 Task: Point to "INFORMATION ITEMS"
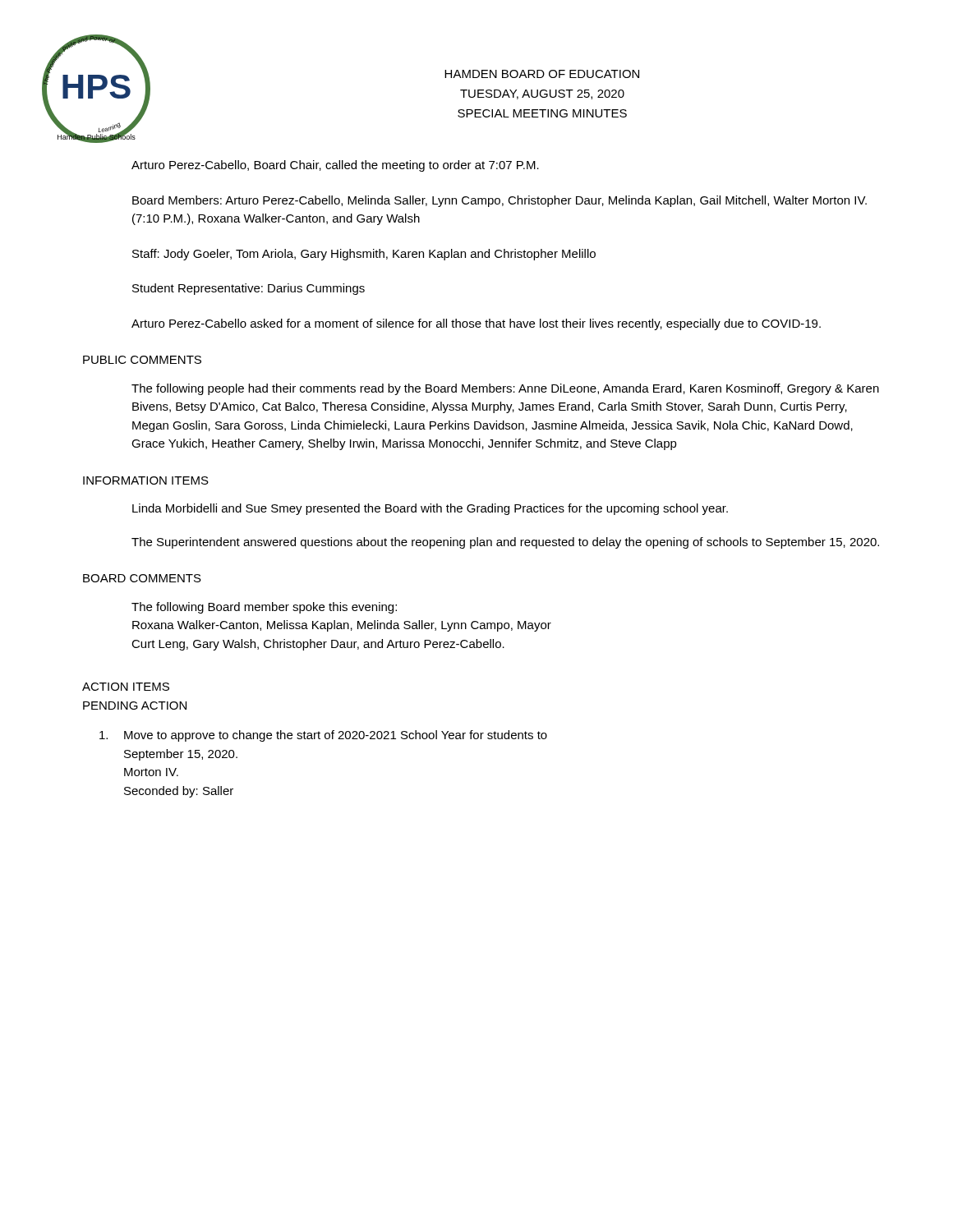(145, 480)
